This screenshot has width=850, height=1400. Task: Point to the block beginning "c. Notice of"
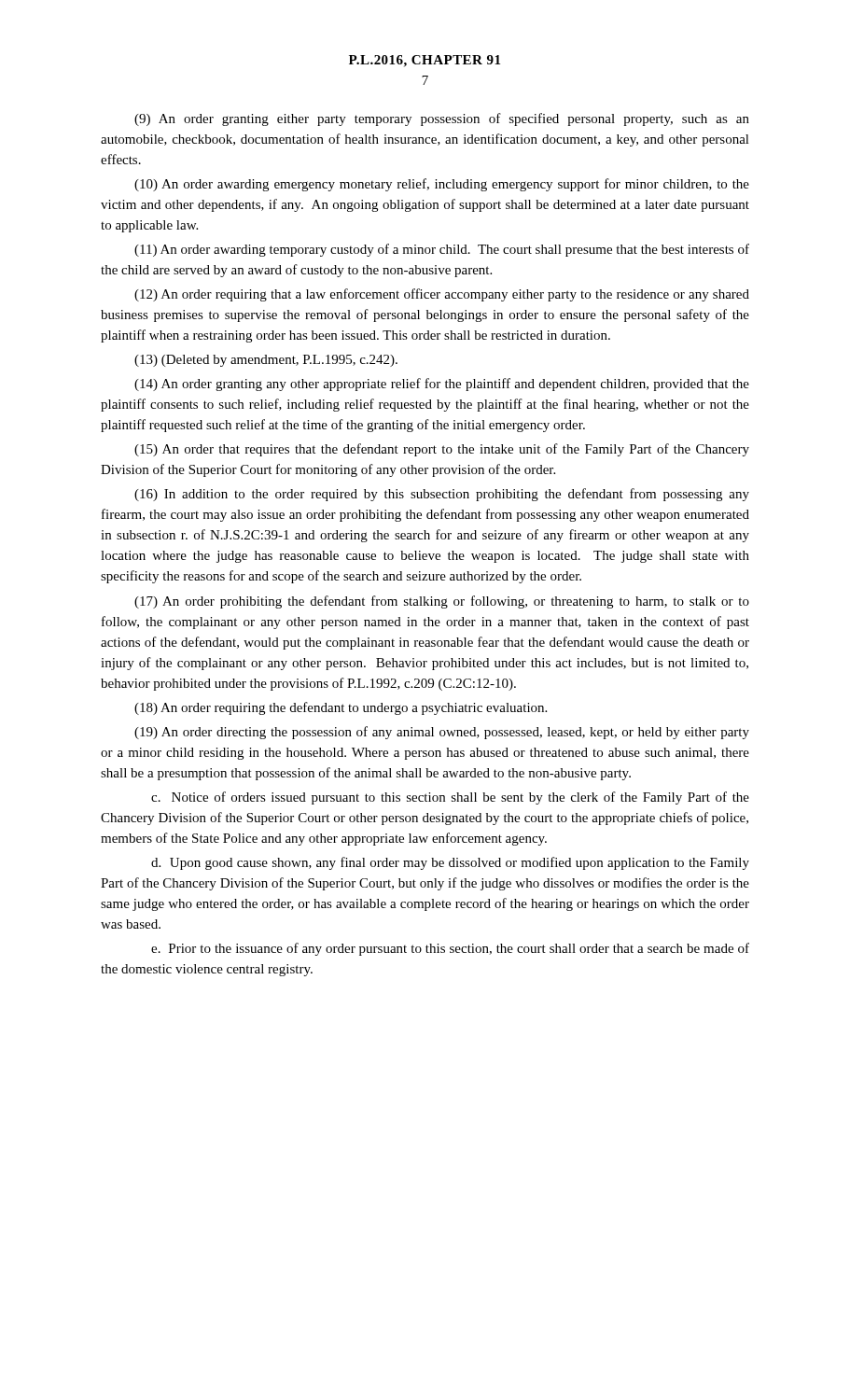tap(425, 818)
